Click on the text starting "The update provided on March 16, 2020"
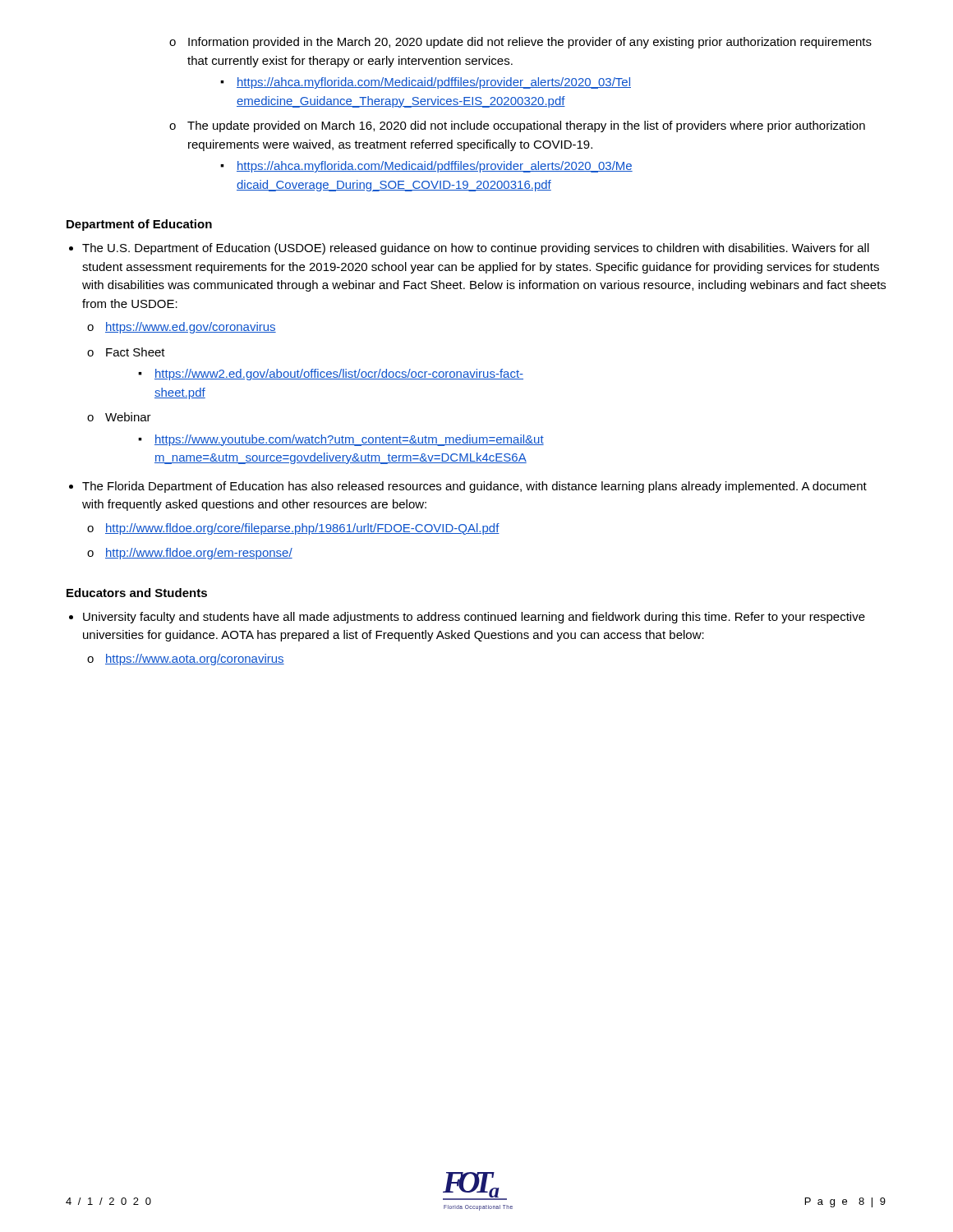The image size is (953, 1232). (537, 156)
